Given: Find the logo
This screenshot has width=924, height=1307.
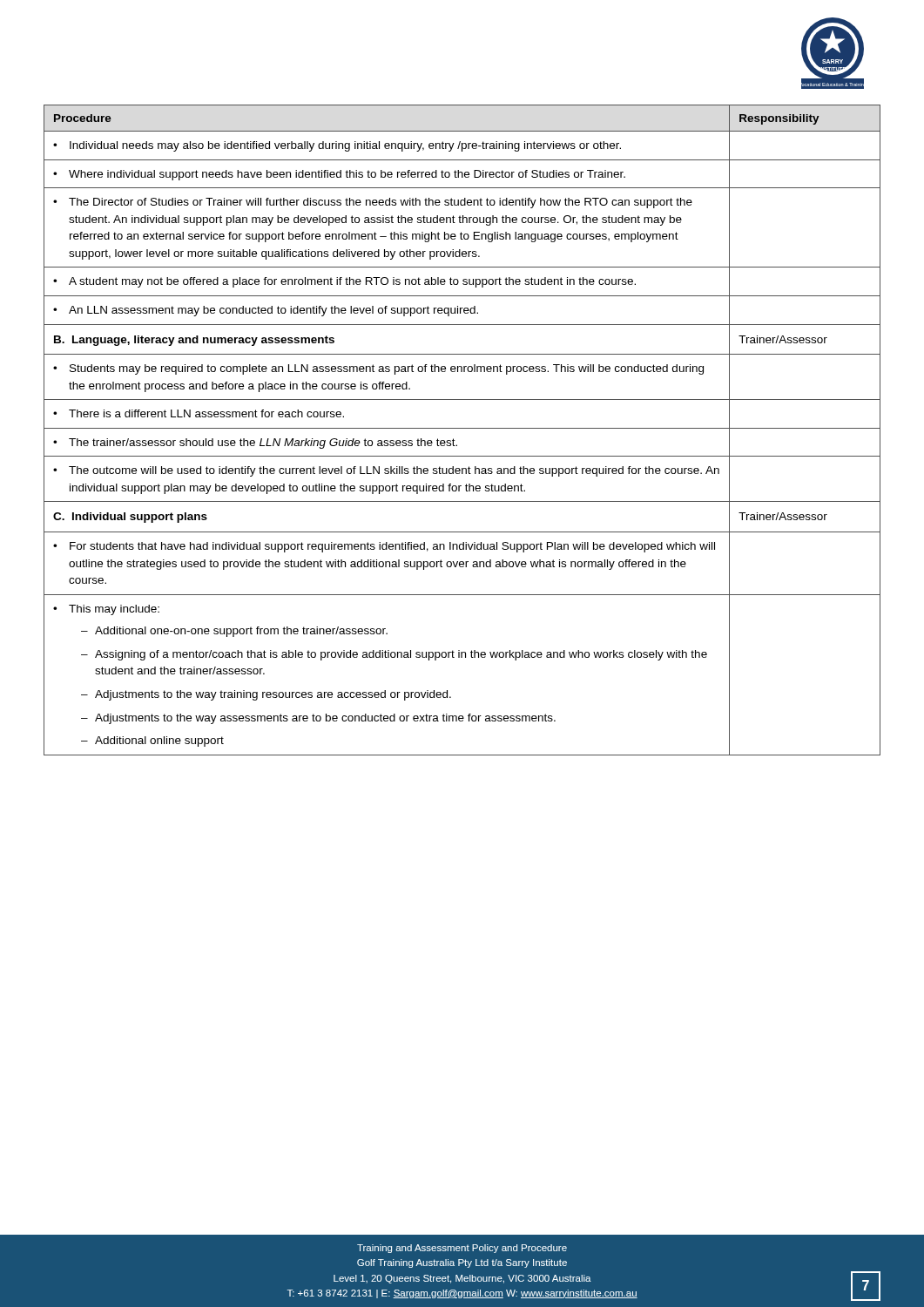Looking at the screenshot, I should pyautogui.click(x=833, y=55).
